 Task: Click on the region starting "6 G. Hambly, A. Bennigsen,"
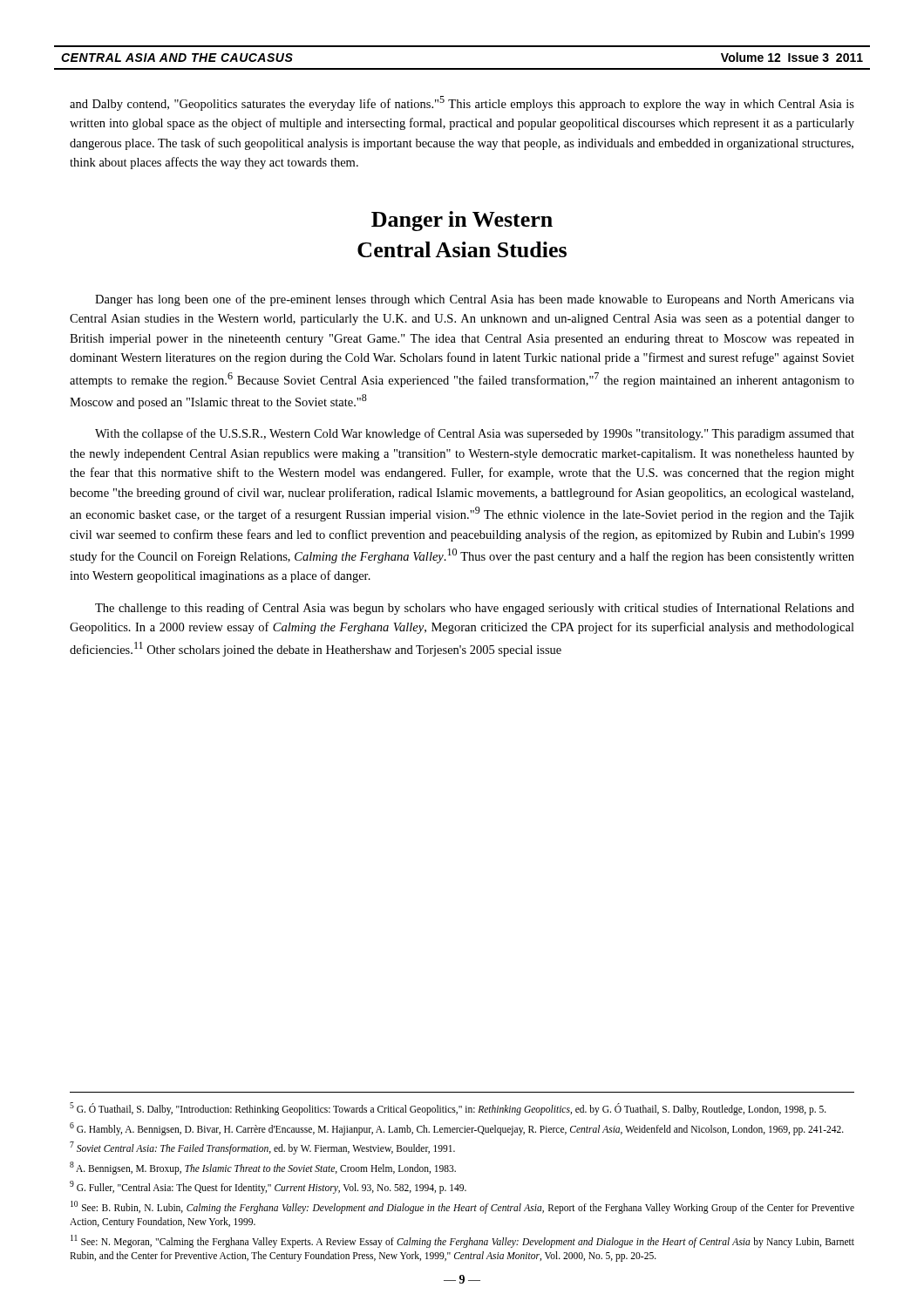tap(457, 1127)
